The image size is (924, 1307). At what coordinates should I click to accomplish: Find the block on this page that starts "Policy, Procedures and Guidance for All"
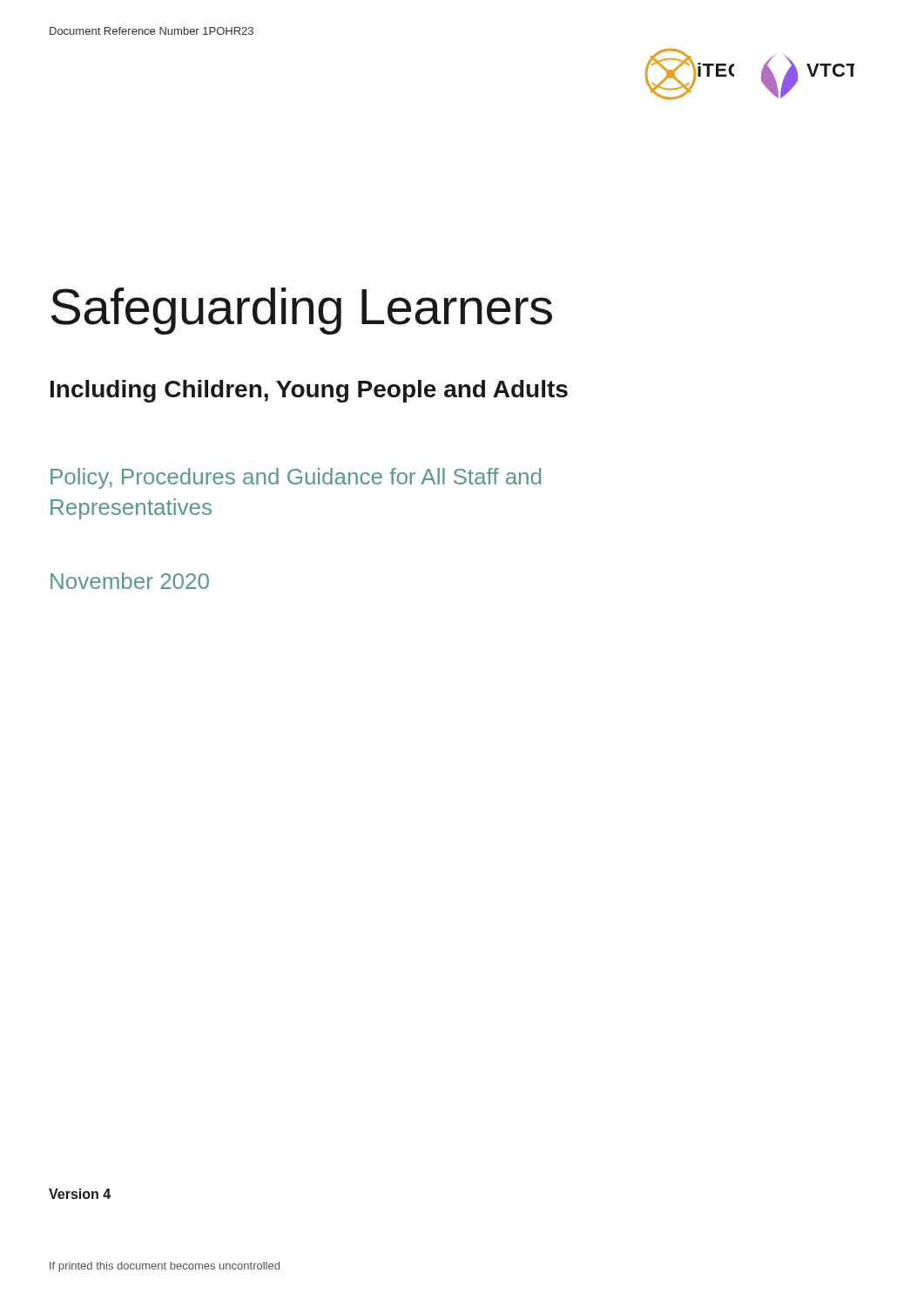coord(296,492)
